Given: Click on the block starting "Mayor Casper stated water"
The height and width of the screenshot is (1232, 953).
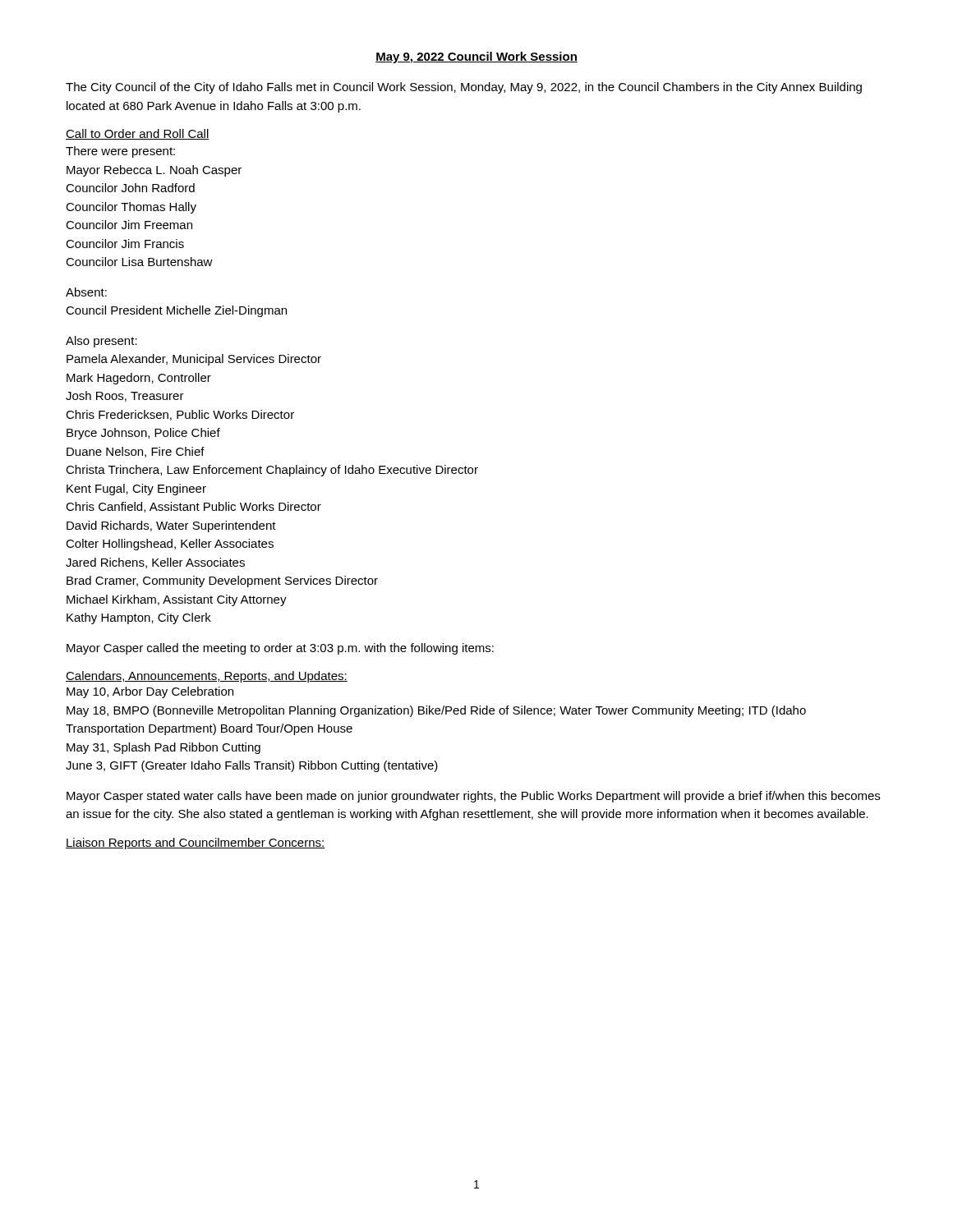Looking at the screenshot, I should (x=473, y=804).
